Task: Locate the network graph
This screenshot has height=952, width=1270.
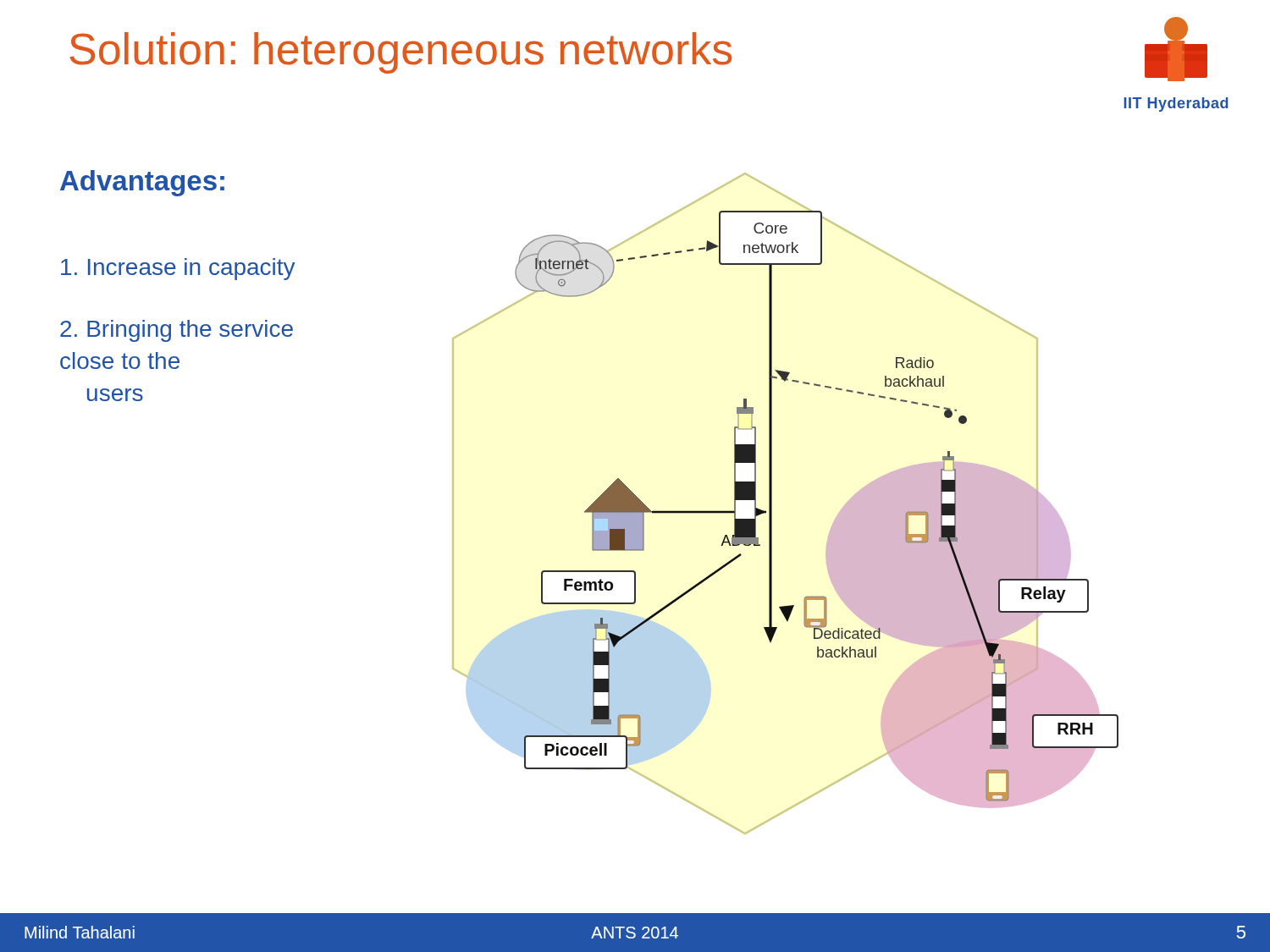Action: coord(720,470)
